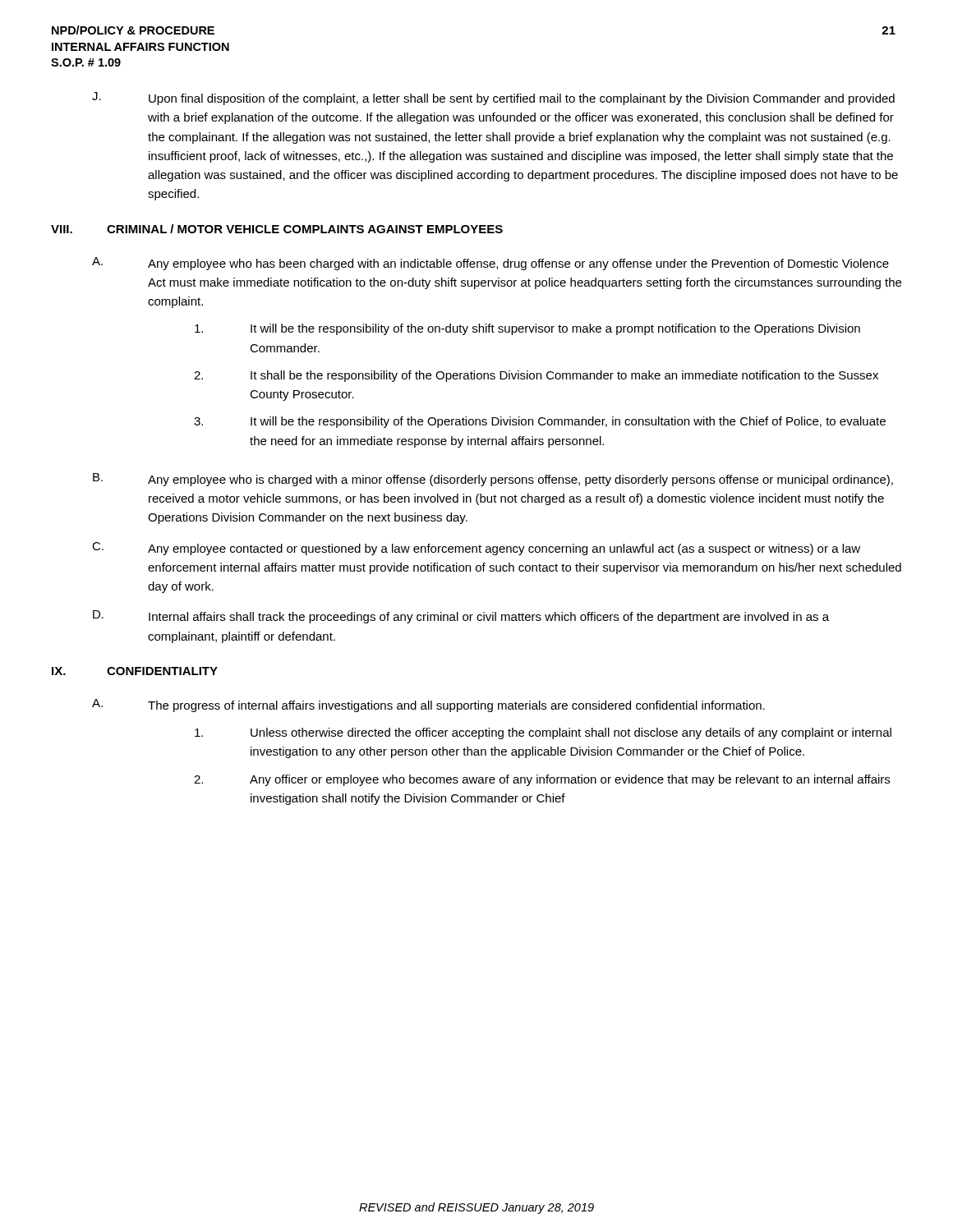Locate the block of text that opens with "C. Any employee contacted or questioned by a"
Screen dimensions: 1232x953
(x=476, y=567)
